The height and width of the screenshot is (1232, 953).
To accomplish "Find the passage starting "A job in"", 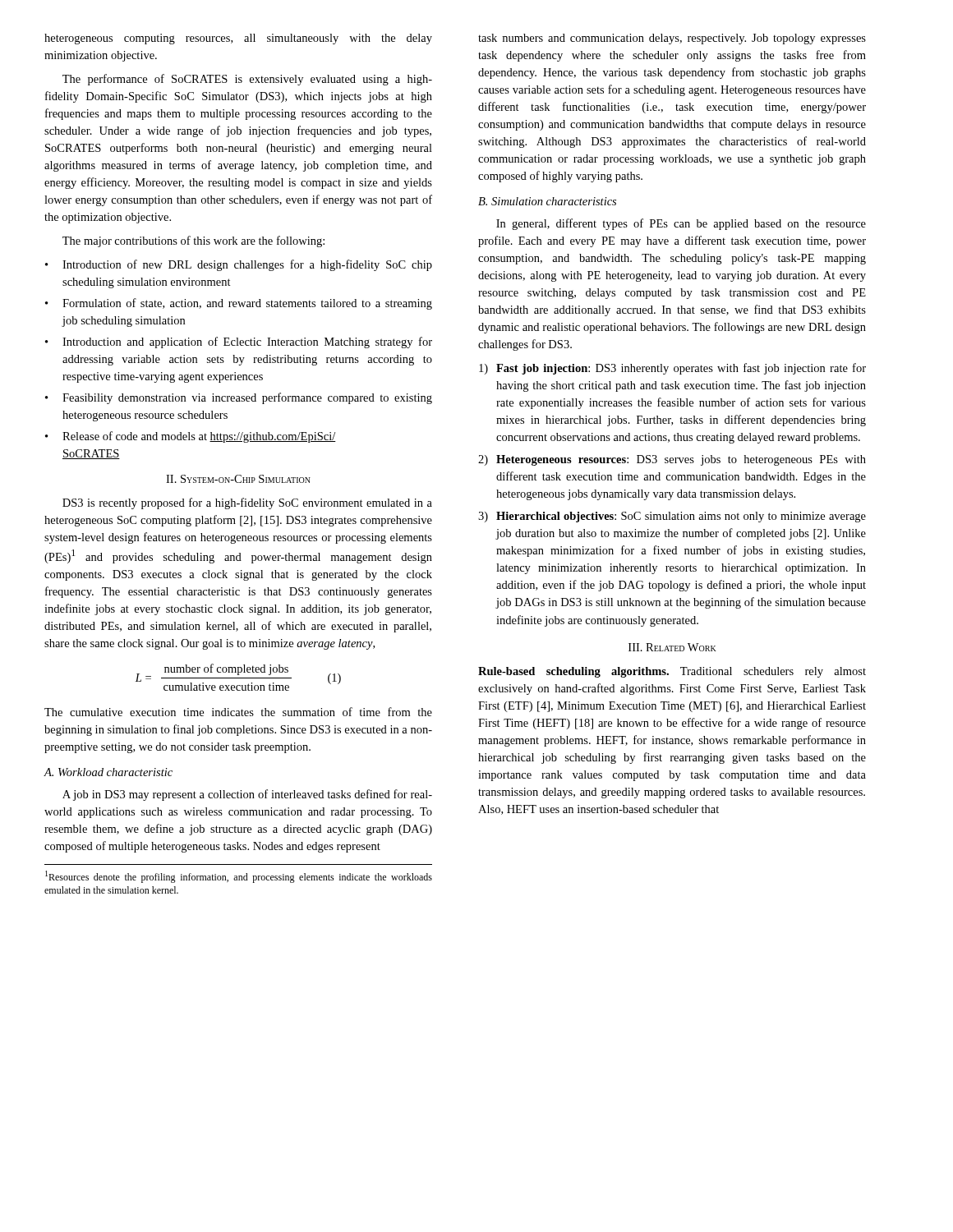I will tap(238, 821).
